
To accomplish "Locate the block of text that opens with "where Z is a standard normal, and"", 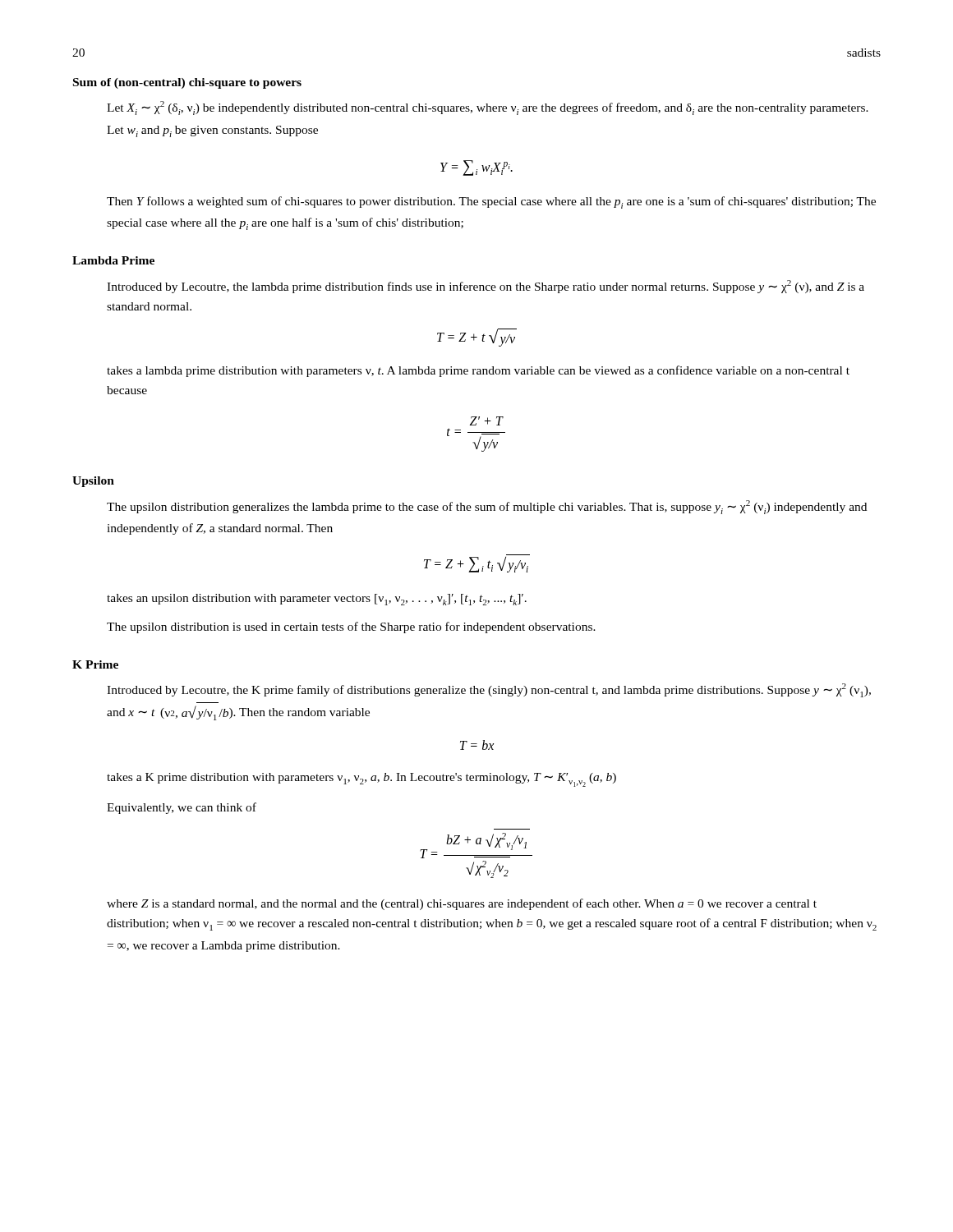I will point(492,924).
